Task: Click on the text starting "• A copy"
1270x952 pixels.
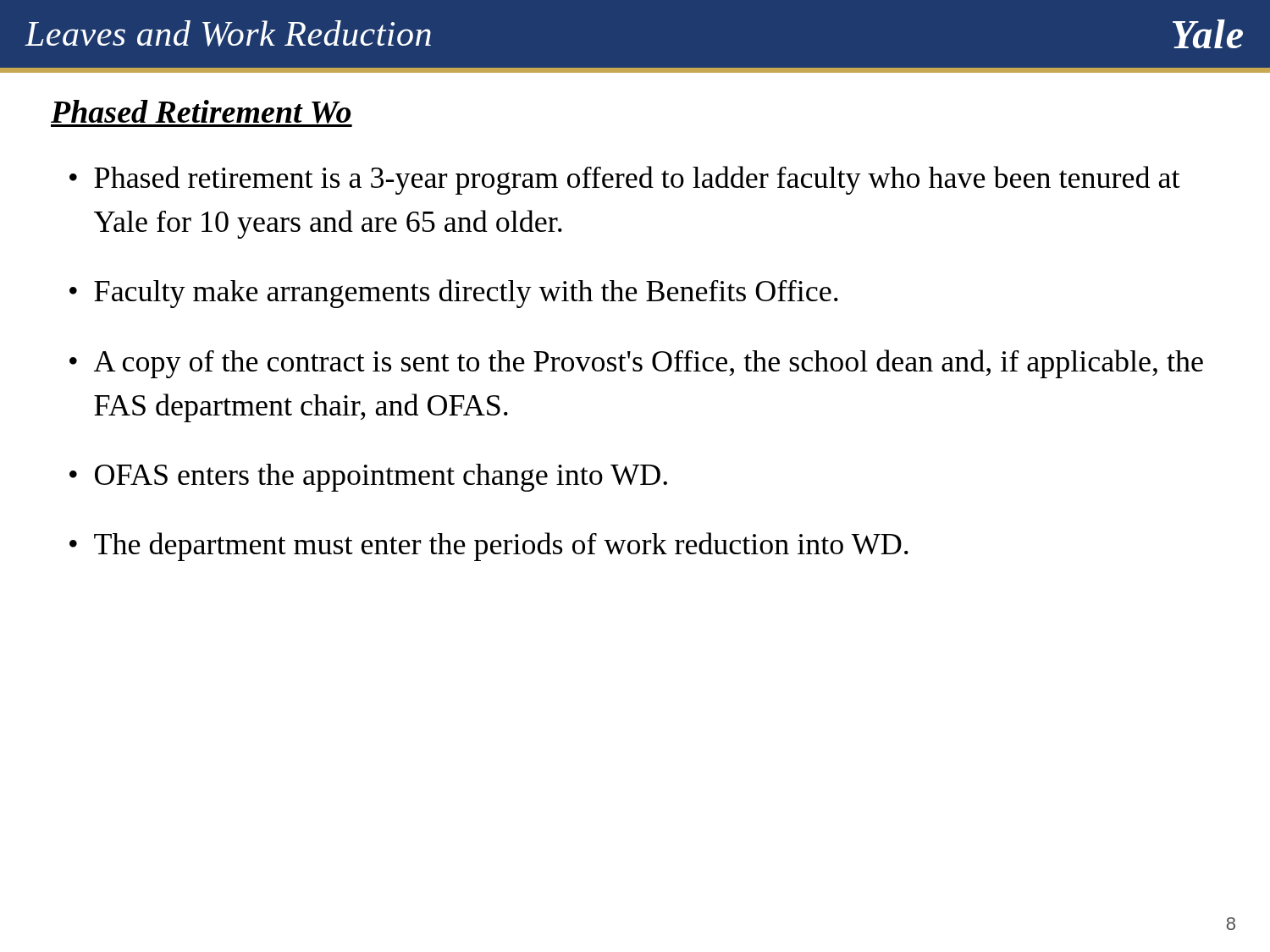Action: tap(643, 383)
